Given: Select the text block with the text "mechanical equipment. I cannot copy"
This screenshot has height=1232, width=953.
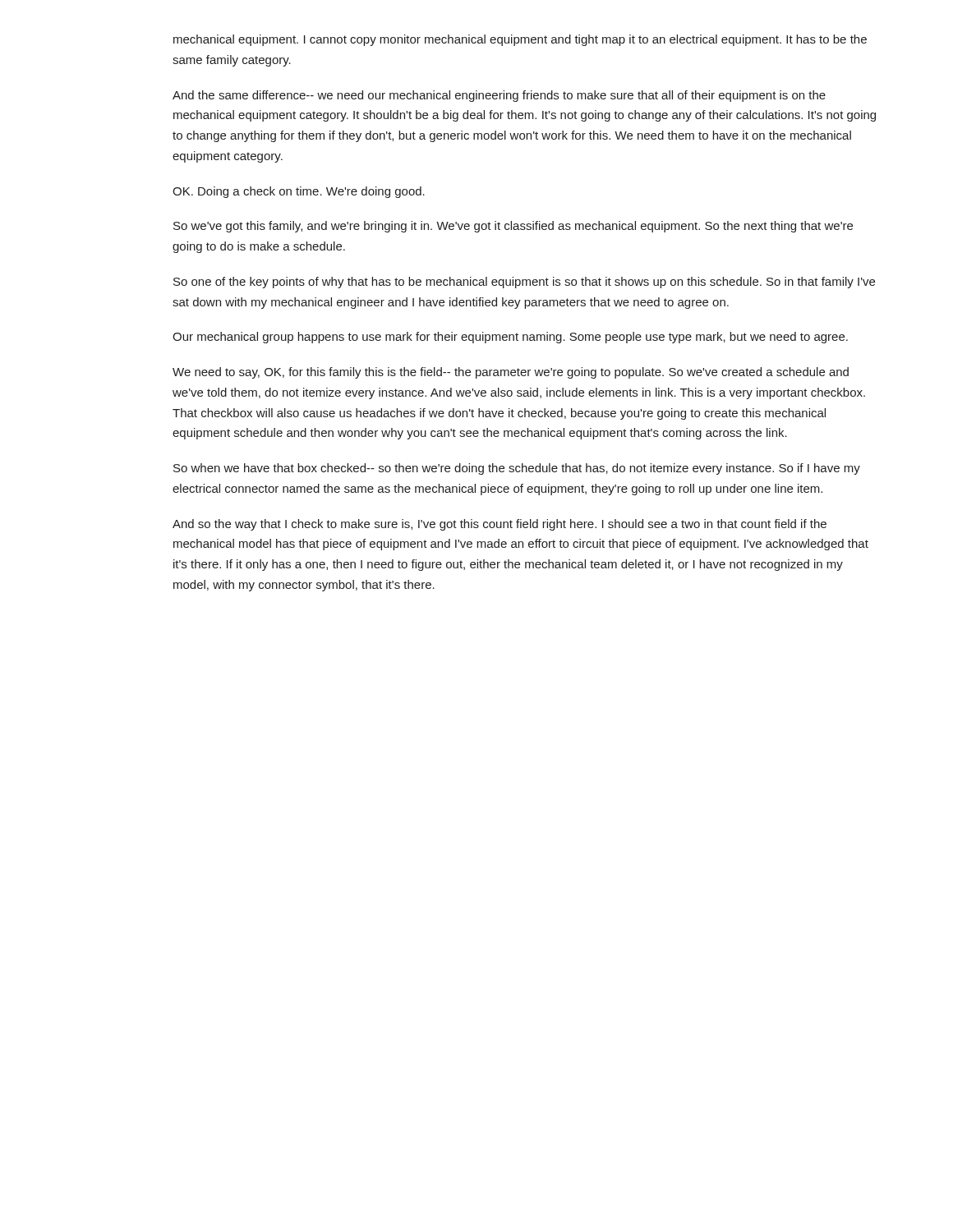Looking at the screenshot, I should pos(520,49).
